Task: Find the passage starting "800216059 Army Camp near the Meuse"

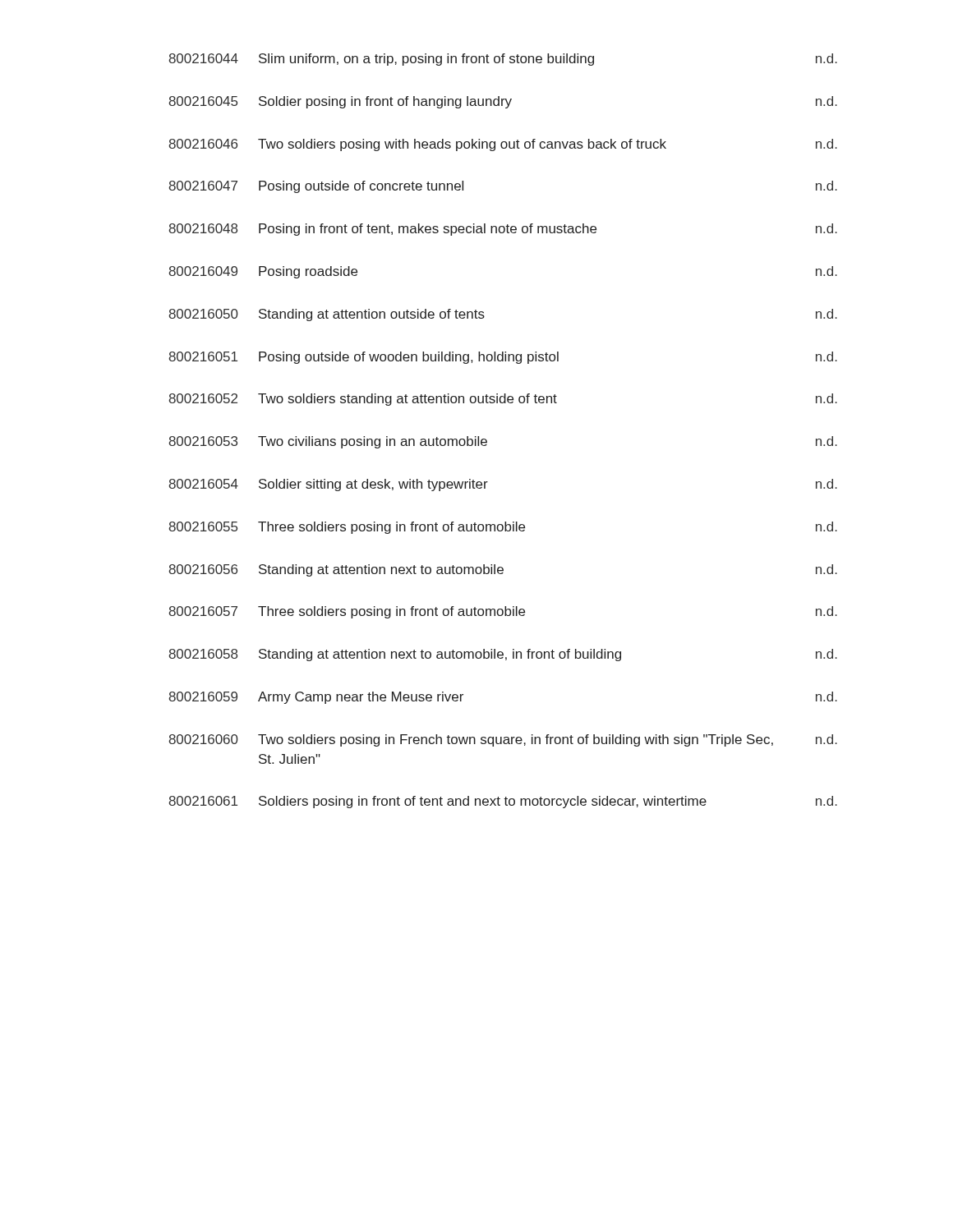Action: click(x=203, y=698)
